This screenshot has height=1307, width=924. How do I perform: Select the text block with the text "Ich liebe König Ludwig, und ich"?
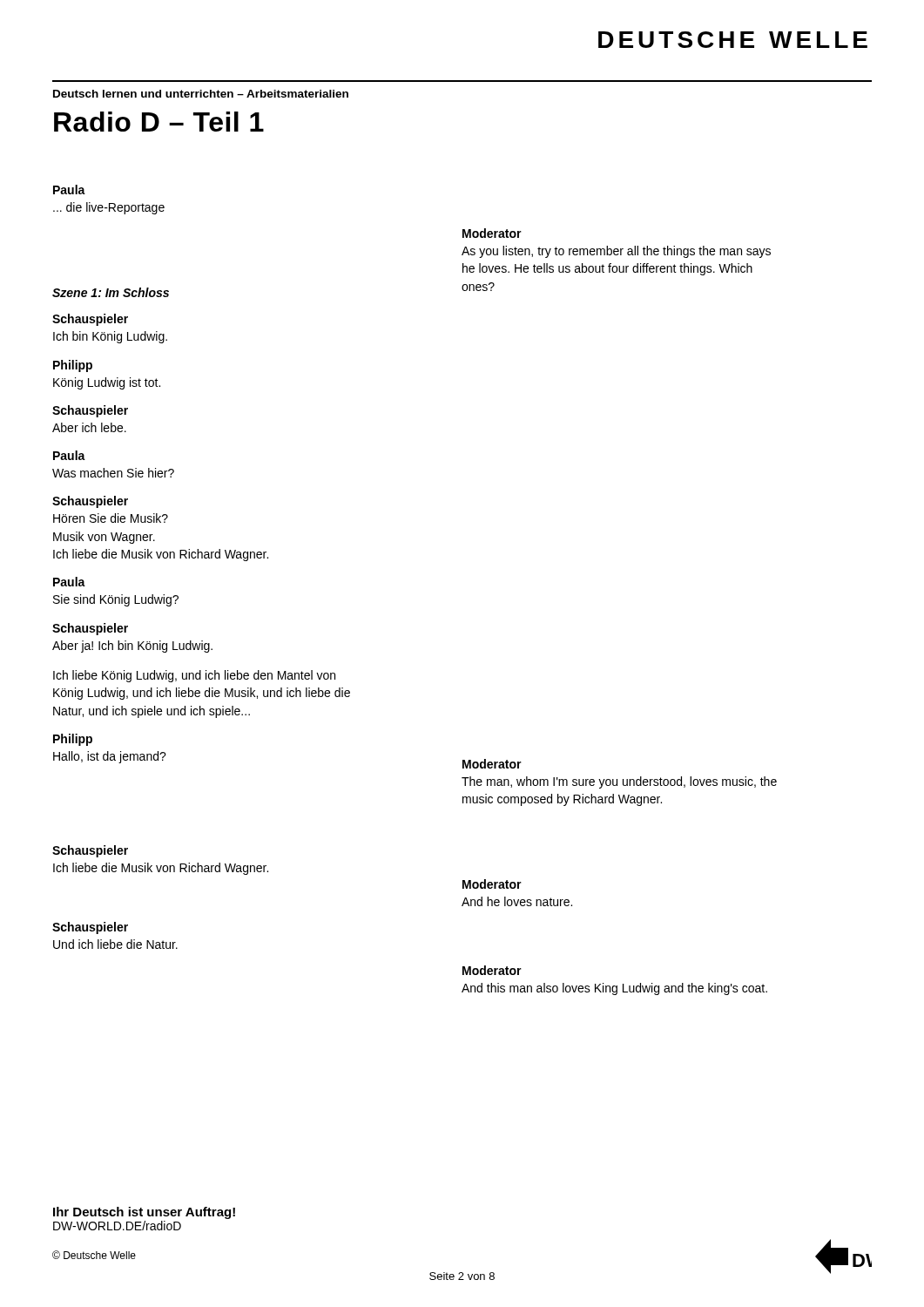(240, 693)
